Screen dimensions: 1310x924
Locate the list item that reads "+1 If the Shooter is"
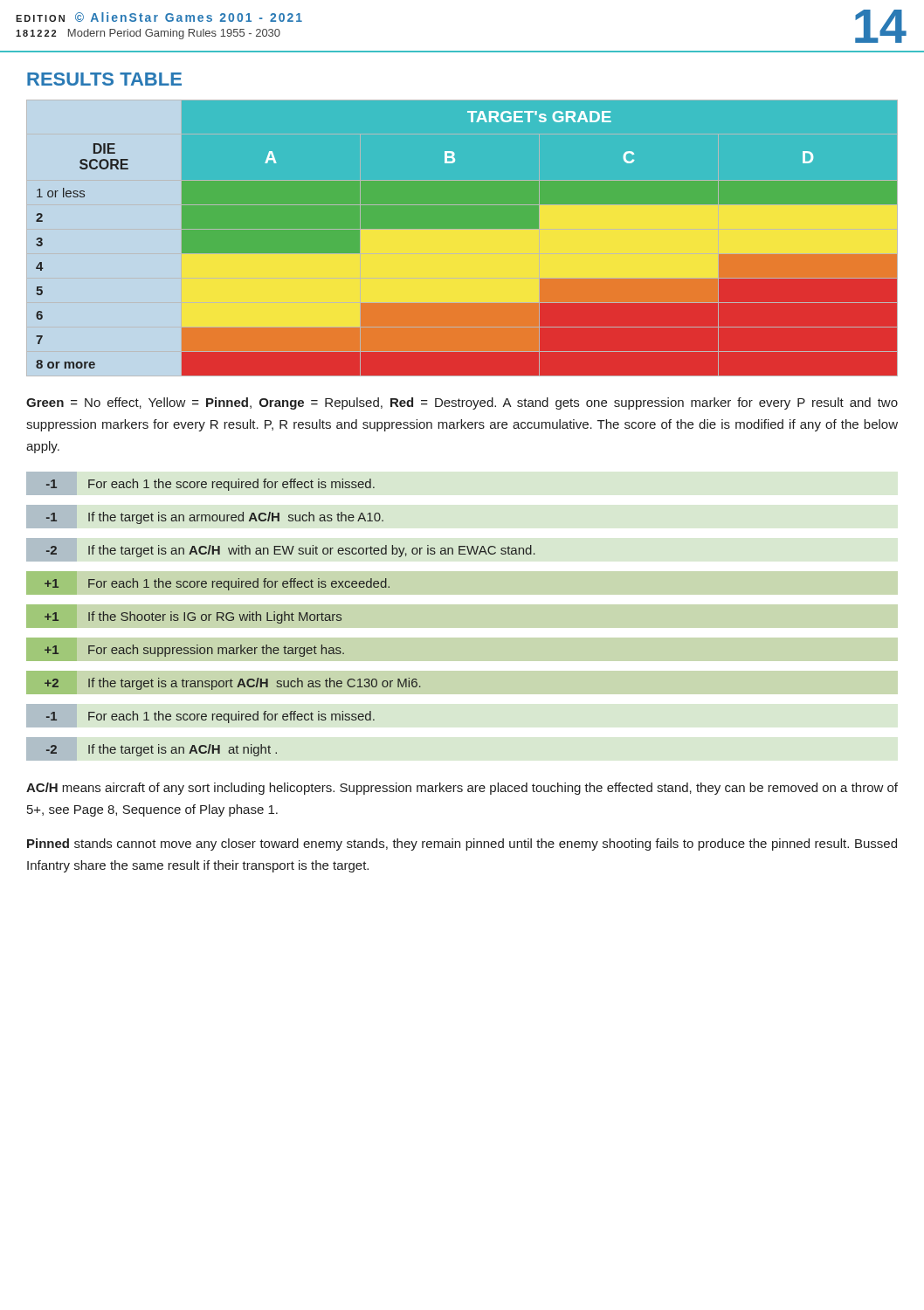pyautogui.click(x=193, y=617)
